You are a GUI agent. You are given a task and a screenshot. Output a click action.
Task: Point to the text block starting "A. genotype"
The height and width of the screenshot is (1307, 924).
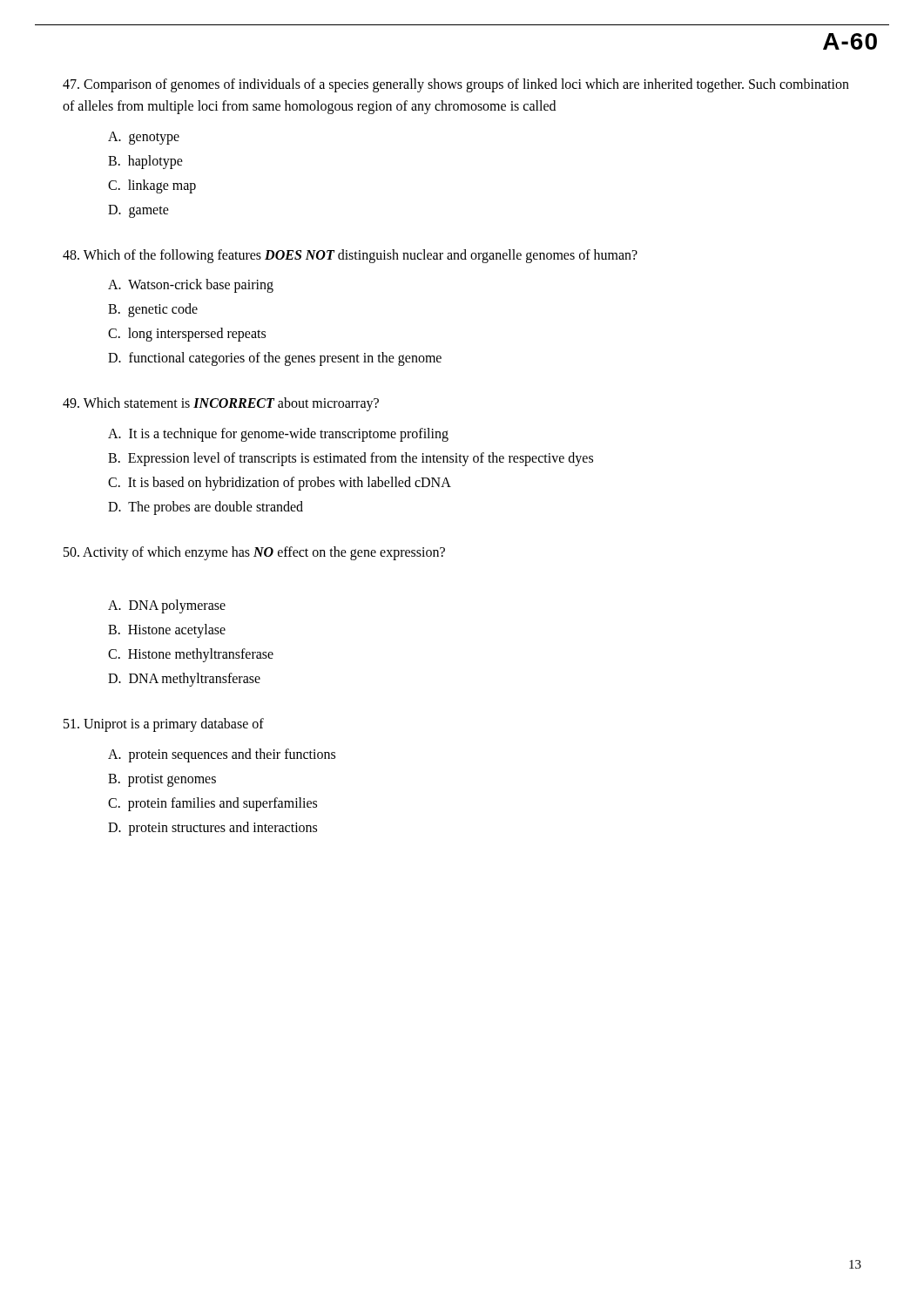click(144, 136)
